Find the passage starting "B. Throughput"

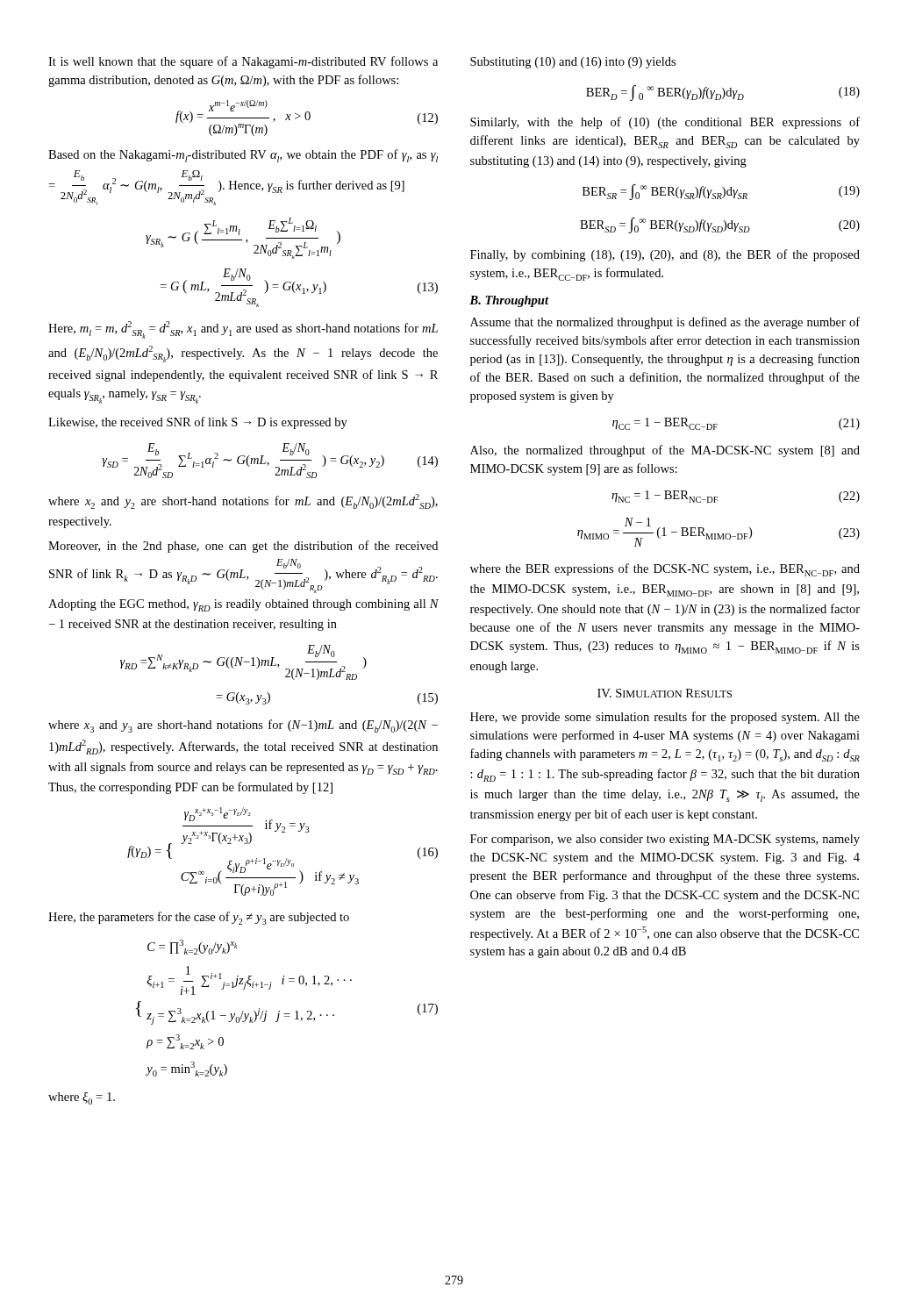coord(509,301)
